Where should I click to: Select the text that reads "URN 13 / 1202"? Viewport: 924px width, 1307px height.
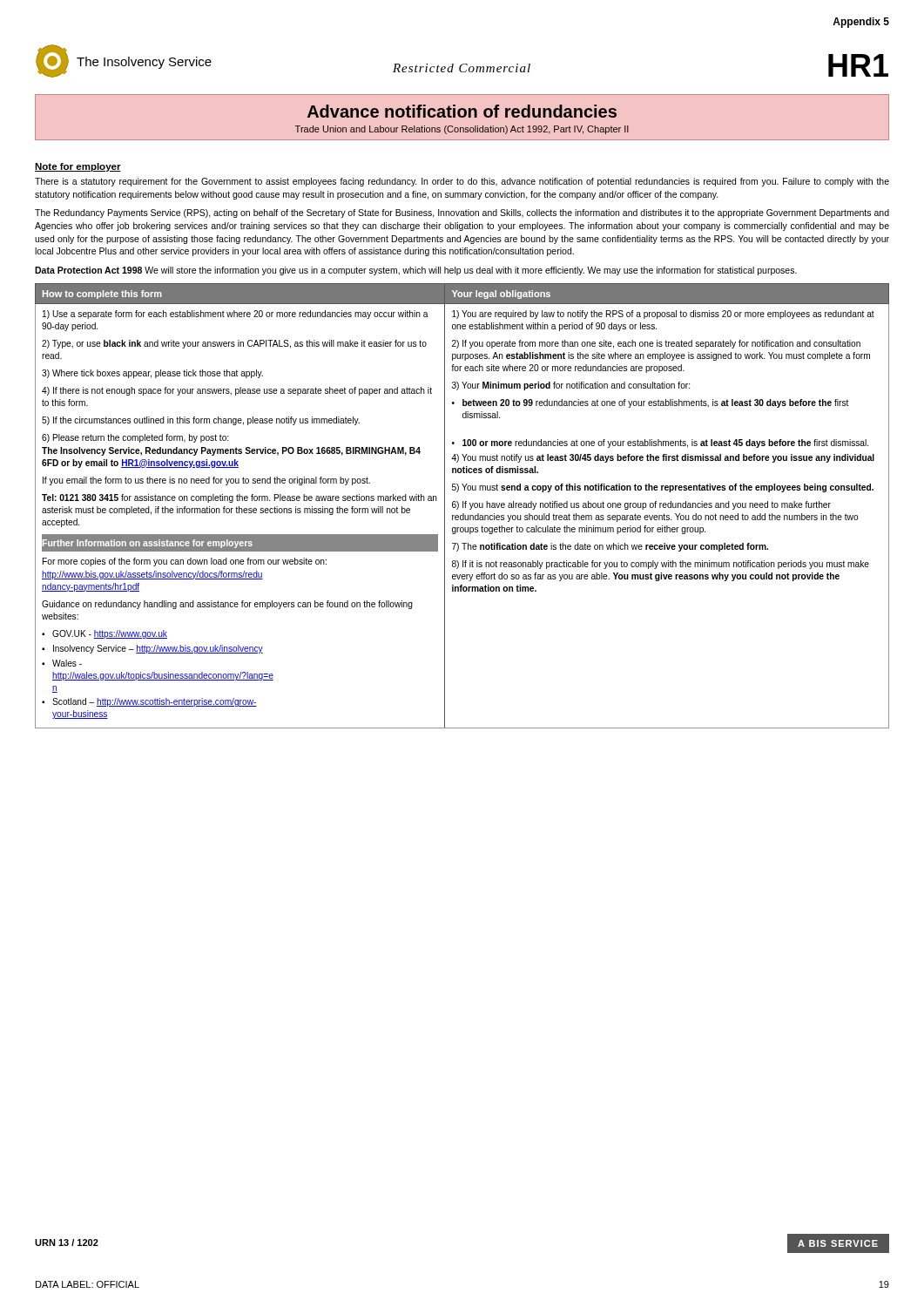[67, 1243]
